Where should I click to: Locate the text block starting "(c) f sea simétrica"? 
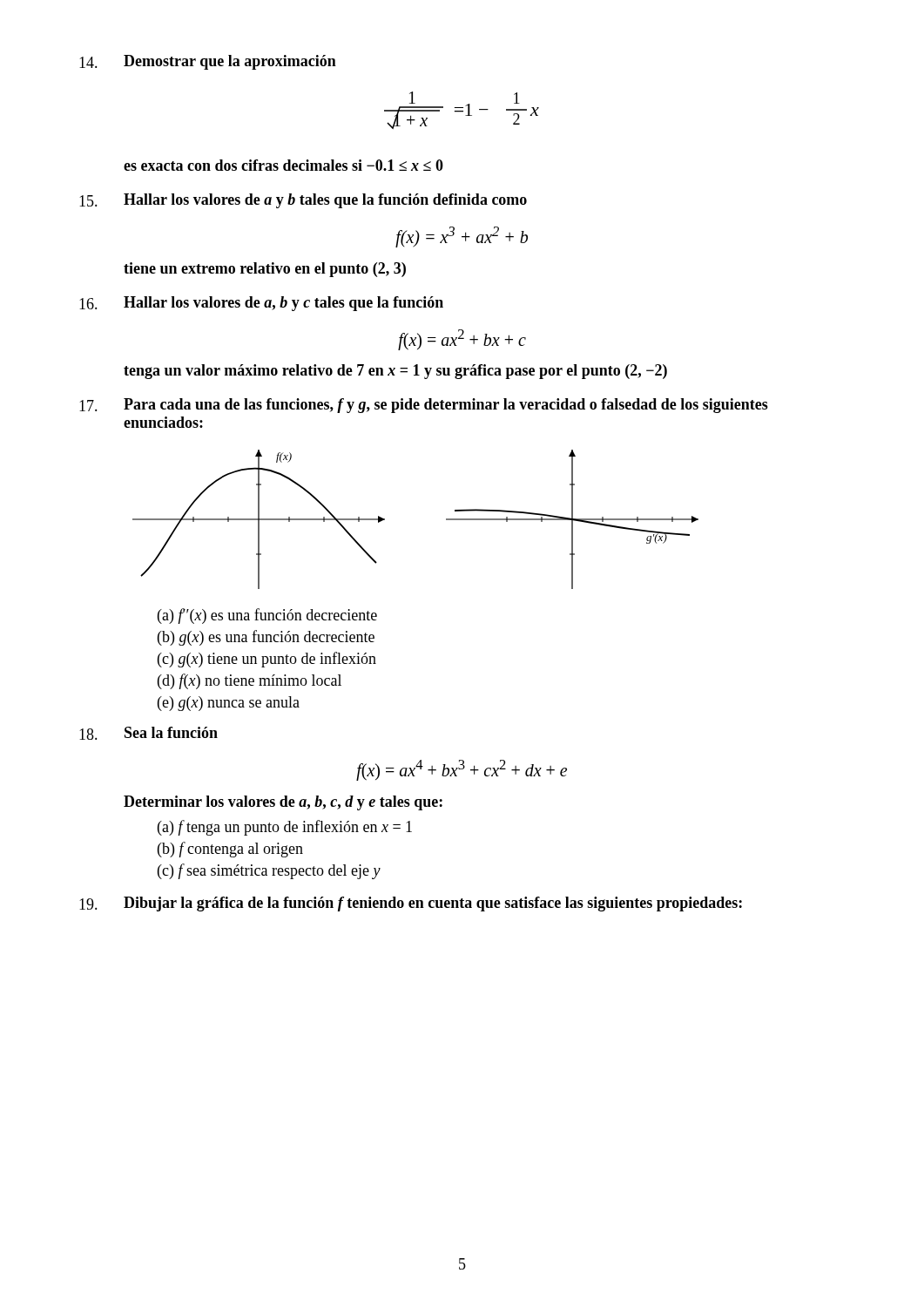[x=268, y=870]
